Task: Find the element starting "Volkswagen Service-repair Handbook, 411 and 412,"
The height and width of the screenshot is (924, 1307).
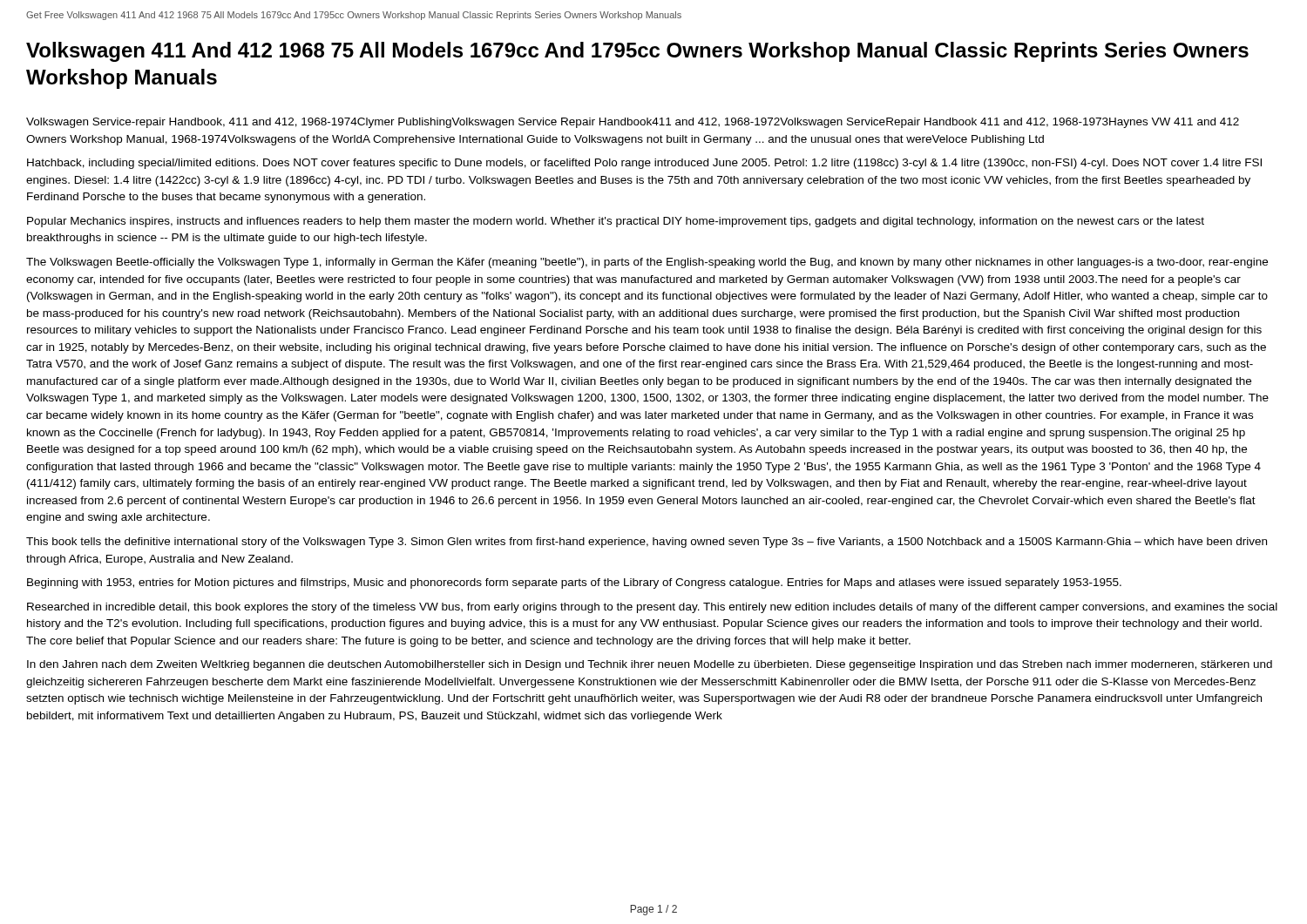Action: tap(654, 130)
